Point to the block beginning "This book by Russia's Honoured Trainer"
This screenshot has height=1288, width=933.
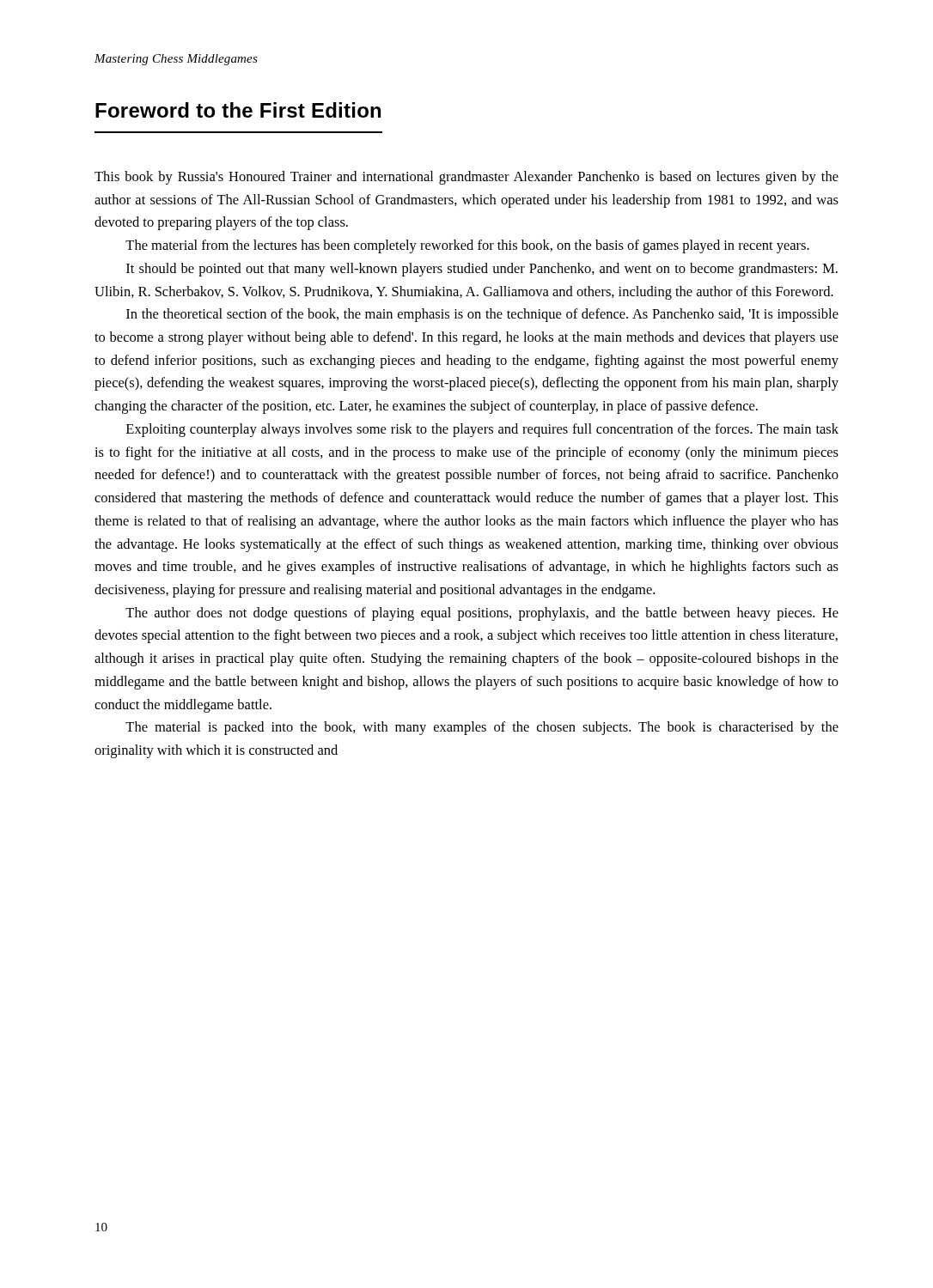(x=466, y=464)
